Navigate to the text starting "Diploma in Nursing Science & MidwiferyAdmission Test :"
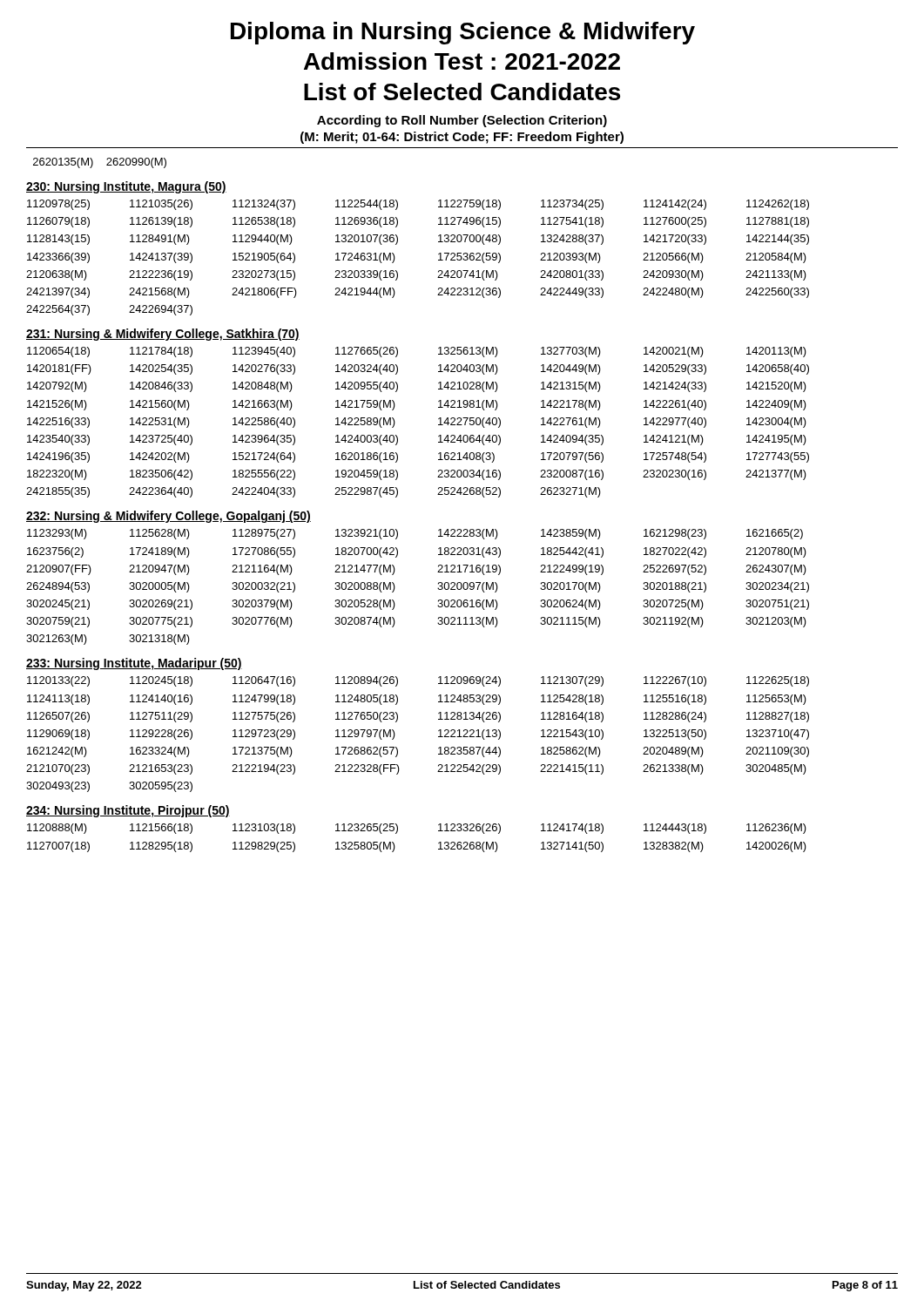This screenshot has height=1307, width=924. 462,61
